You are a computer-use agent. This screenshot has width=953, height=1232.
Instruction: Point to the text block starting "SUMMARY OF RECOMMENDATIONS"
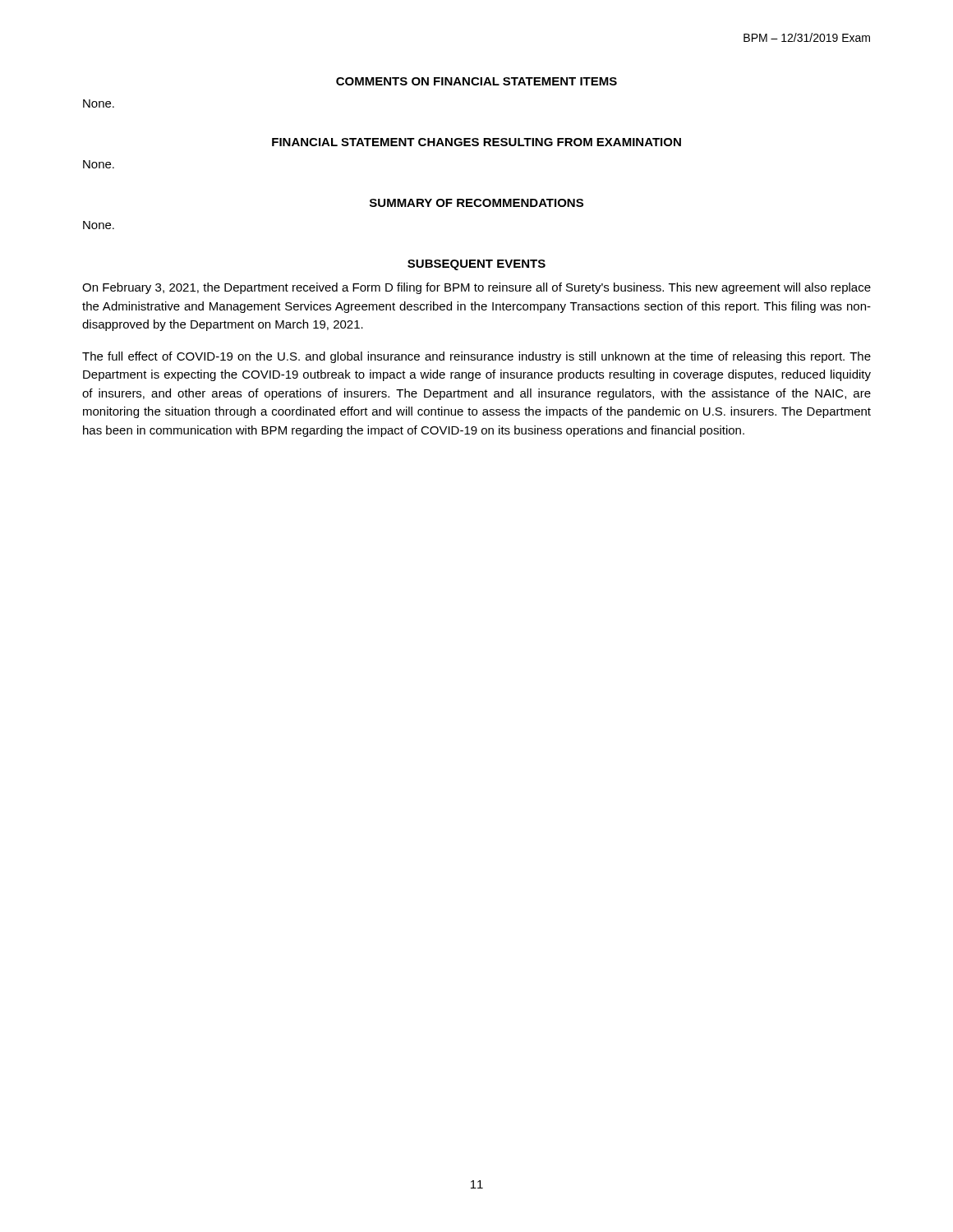tap(476, 202)
